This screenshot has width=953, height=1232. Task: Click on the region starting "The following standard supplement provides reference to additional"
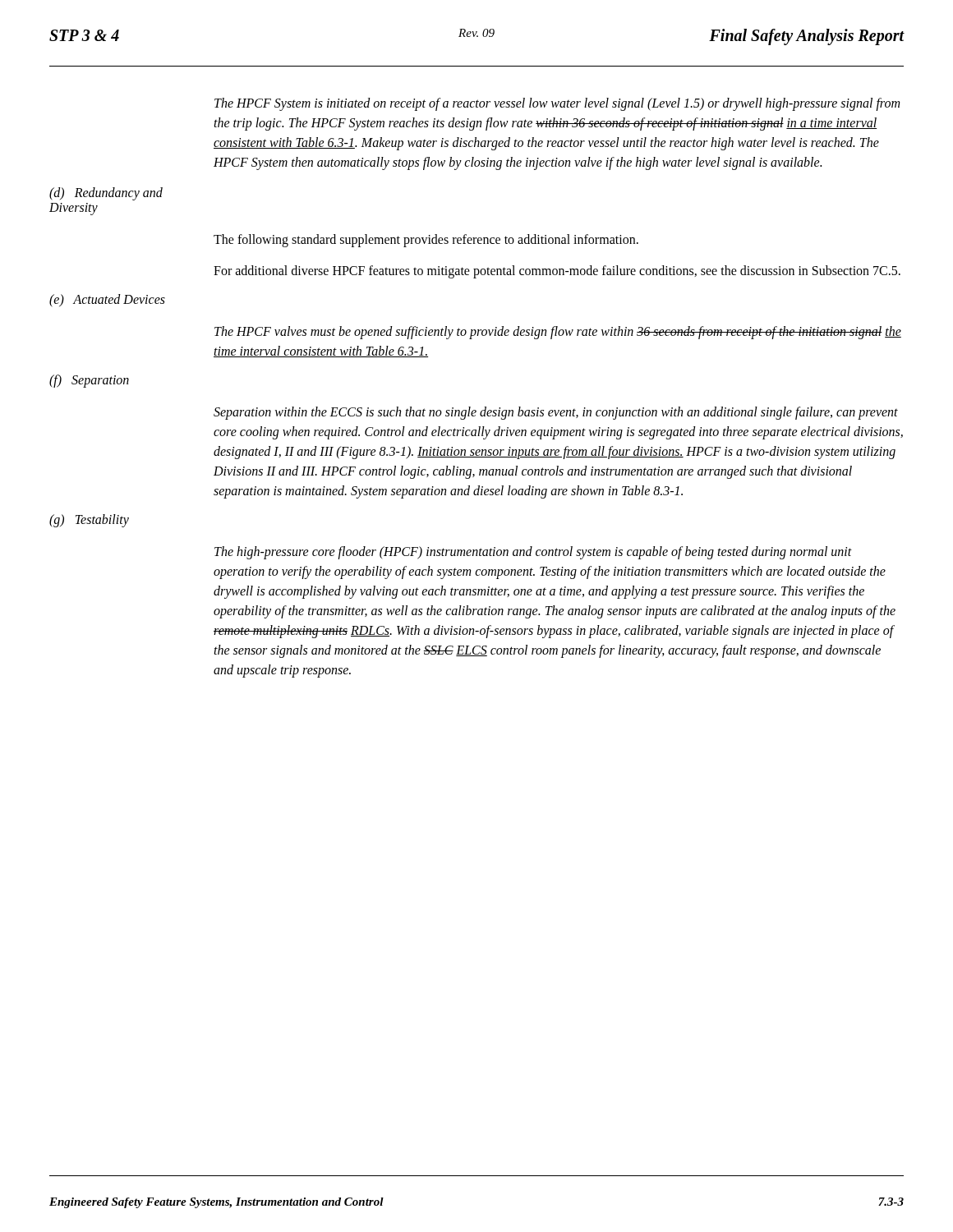coord(426,239)
